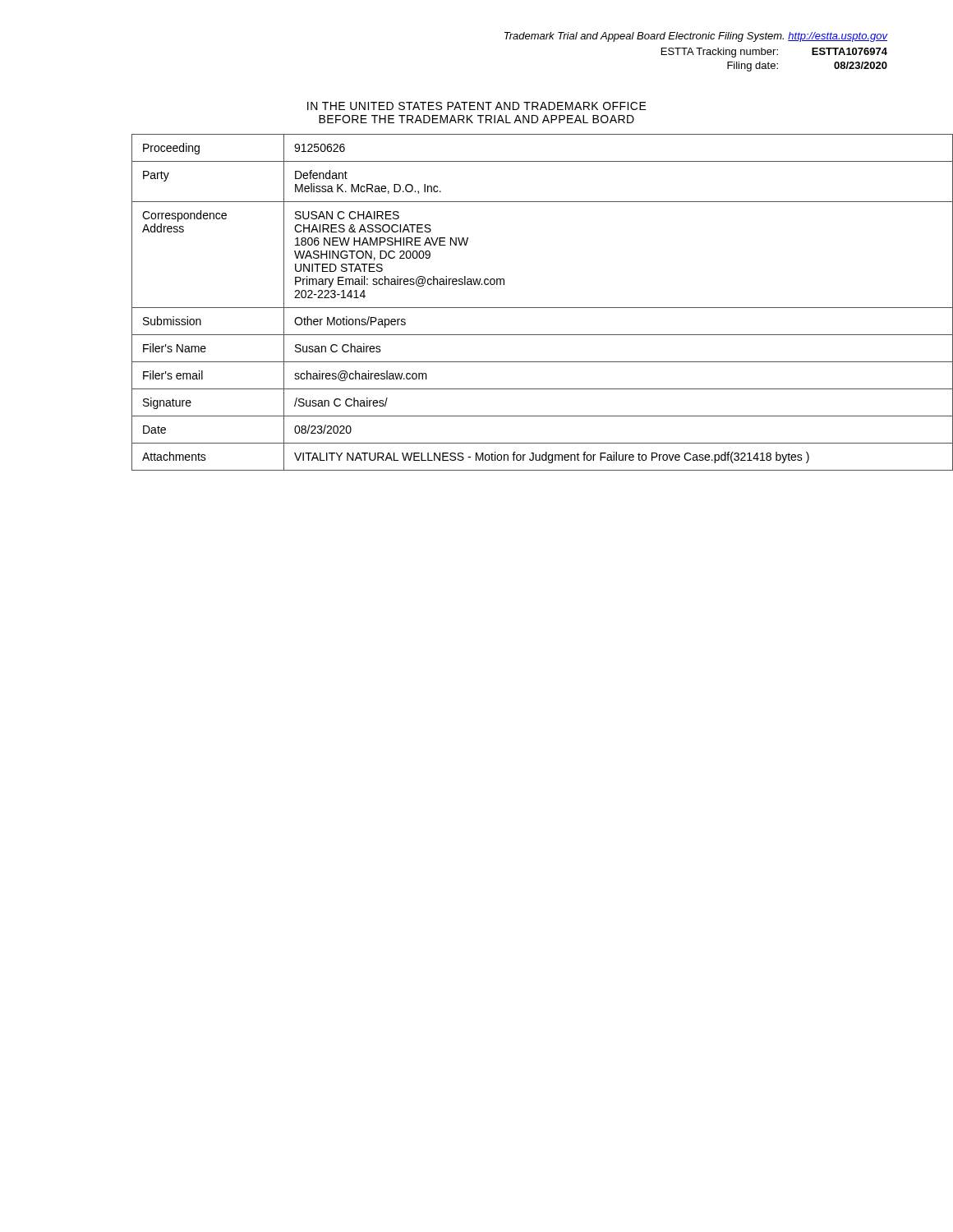The image size is (953, 1232).
Task: Click on the title containing "IN THE UNITED STATES PATENT AND TRADEMARK"
Action: pyautogui.click(x=476, y=113)
